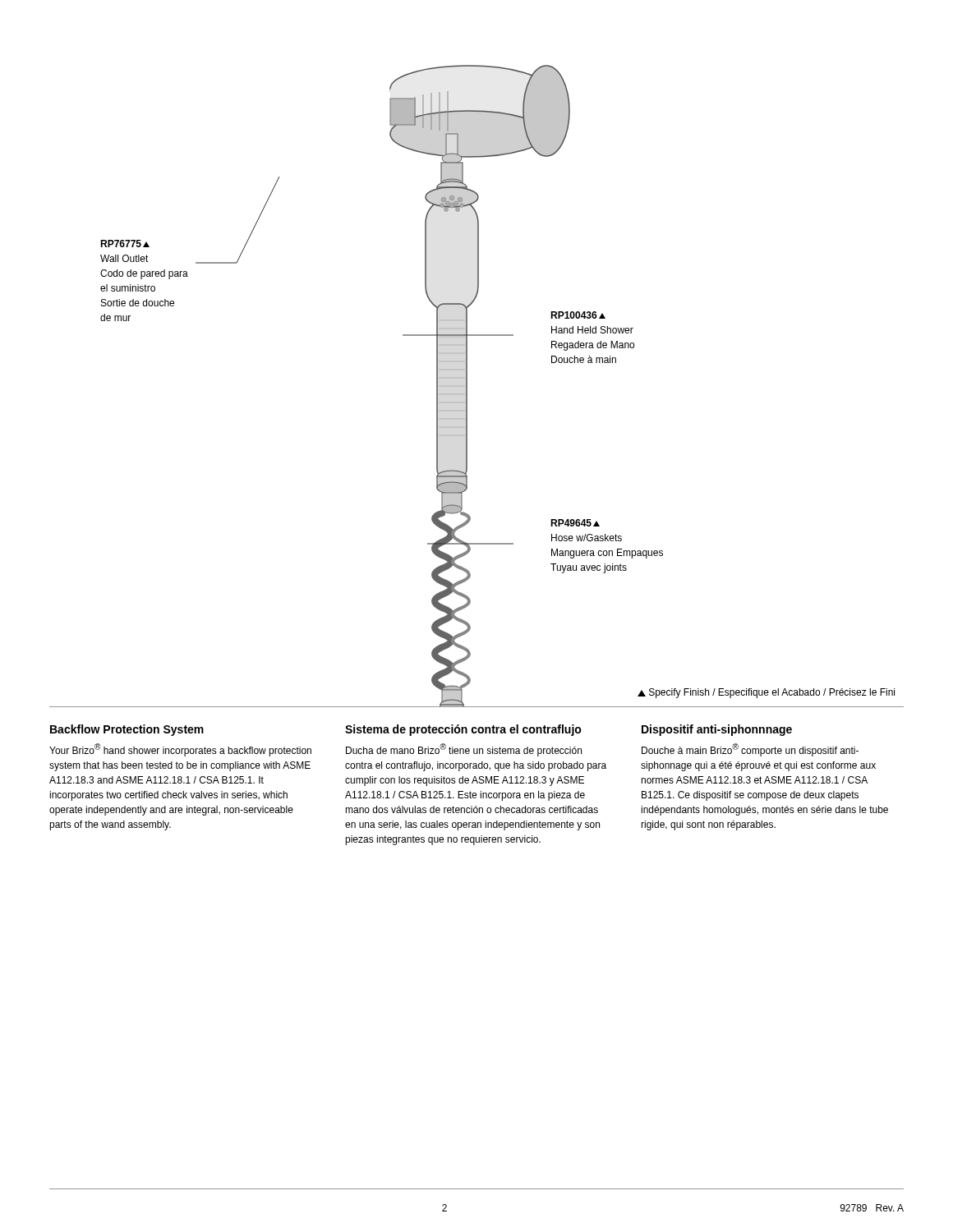Select the text block that reads "Sistema de protección"
Image resolution: width=953 pixels, height=1232 pixels.
(x=476, y=785)
